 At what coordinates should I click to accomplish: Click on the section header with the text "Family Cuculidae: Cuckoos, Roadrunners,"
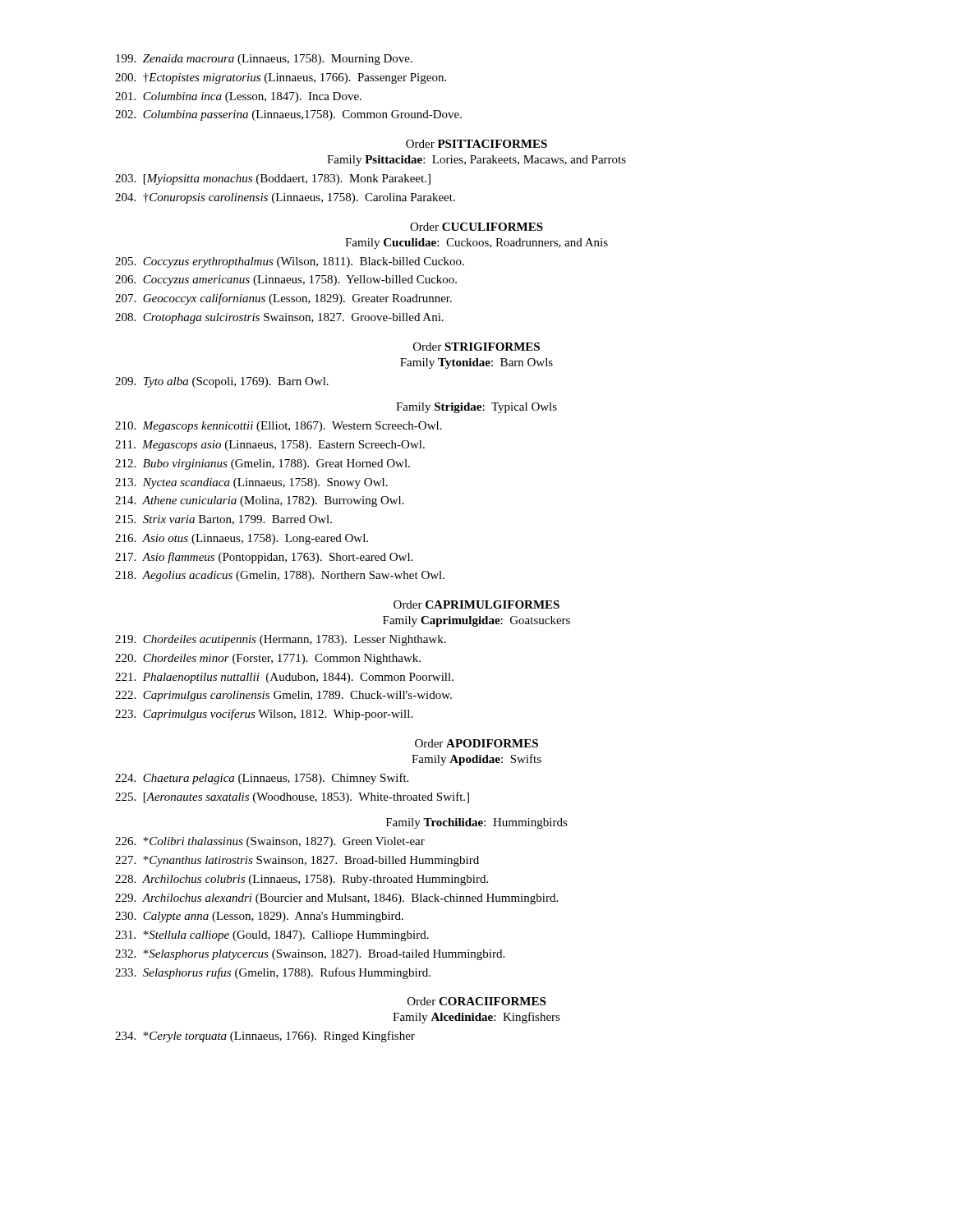coord(476,242)
